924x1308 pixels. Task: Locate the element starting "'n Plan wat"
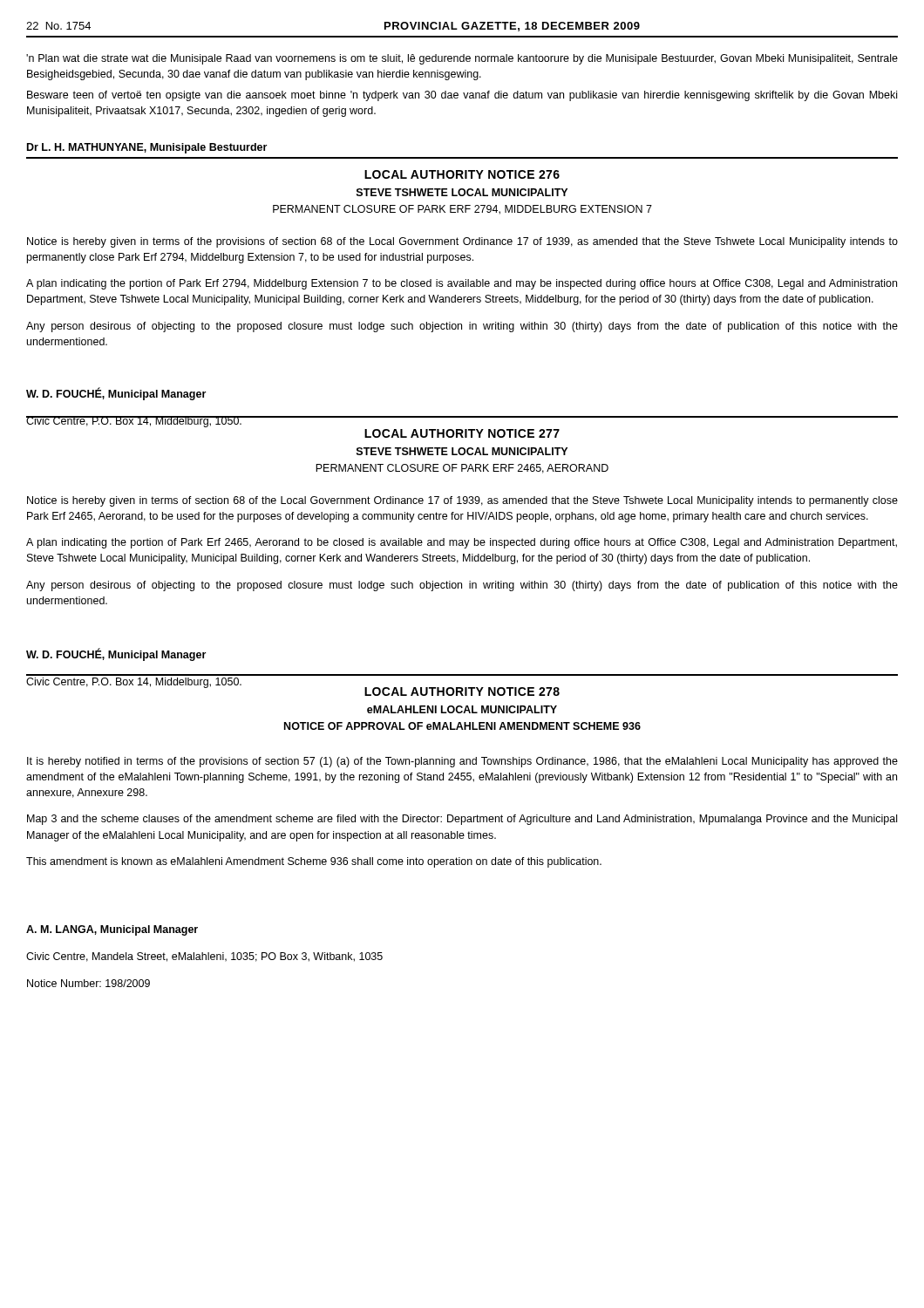coord(462,85)
